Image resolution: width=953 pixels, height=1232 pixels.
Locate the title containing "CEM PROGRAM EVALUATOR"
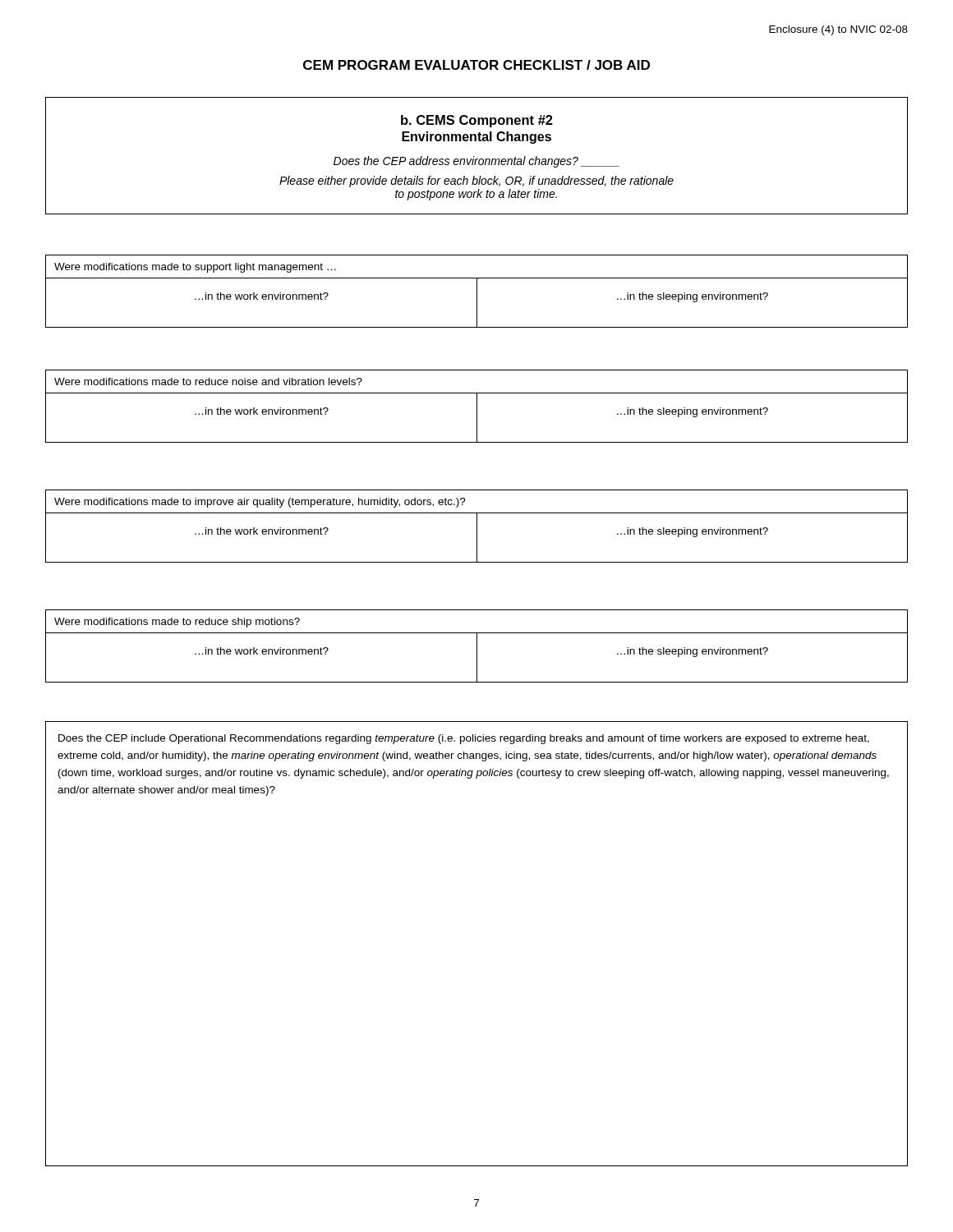(476, 65)
